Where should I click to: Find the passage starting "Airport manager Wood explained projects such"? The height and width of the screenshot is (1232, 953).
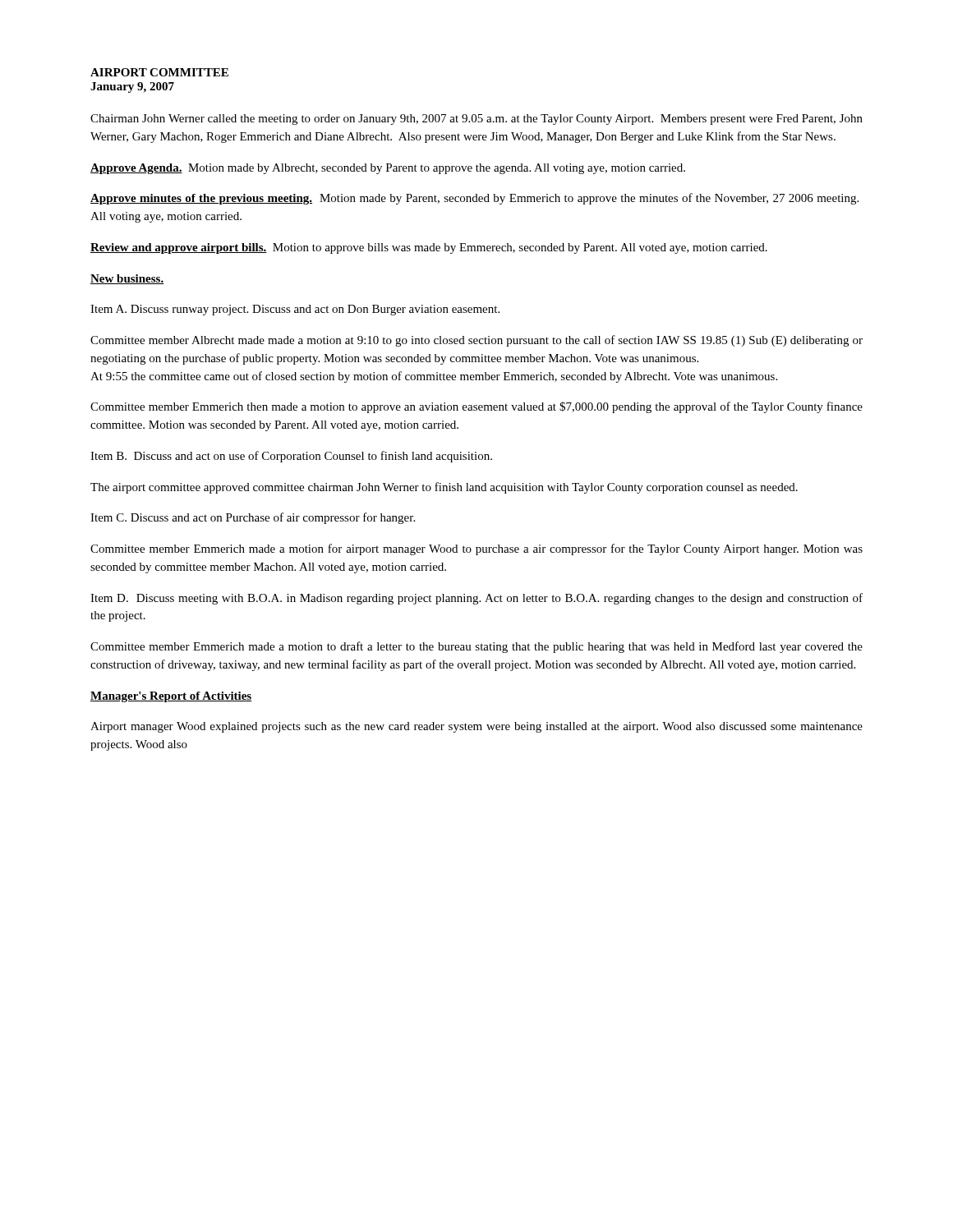tap(476, 735)
